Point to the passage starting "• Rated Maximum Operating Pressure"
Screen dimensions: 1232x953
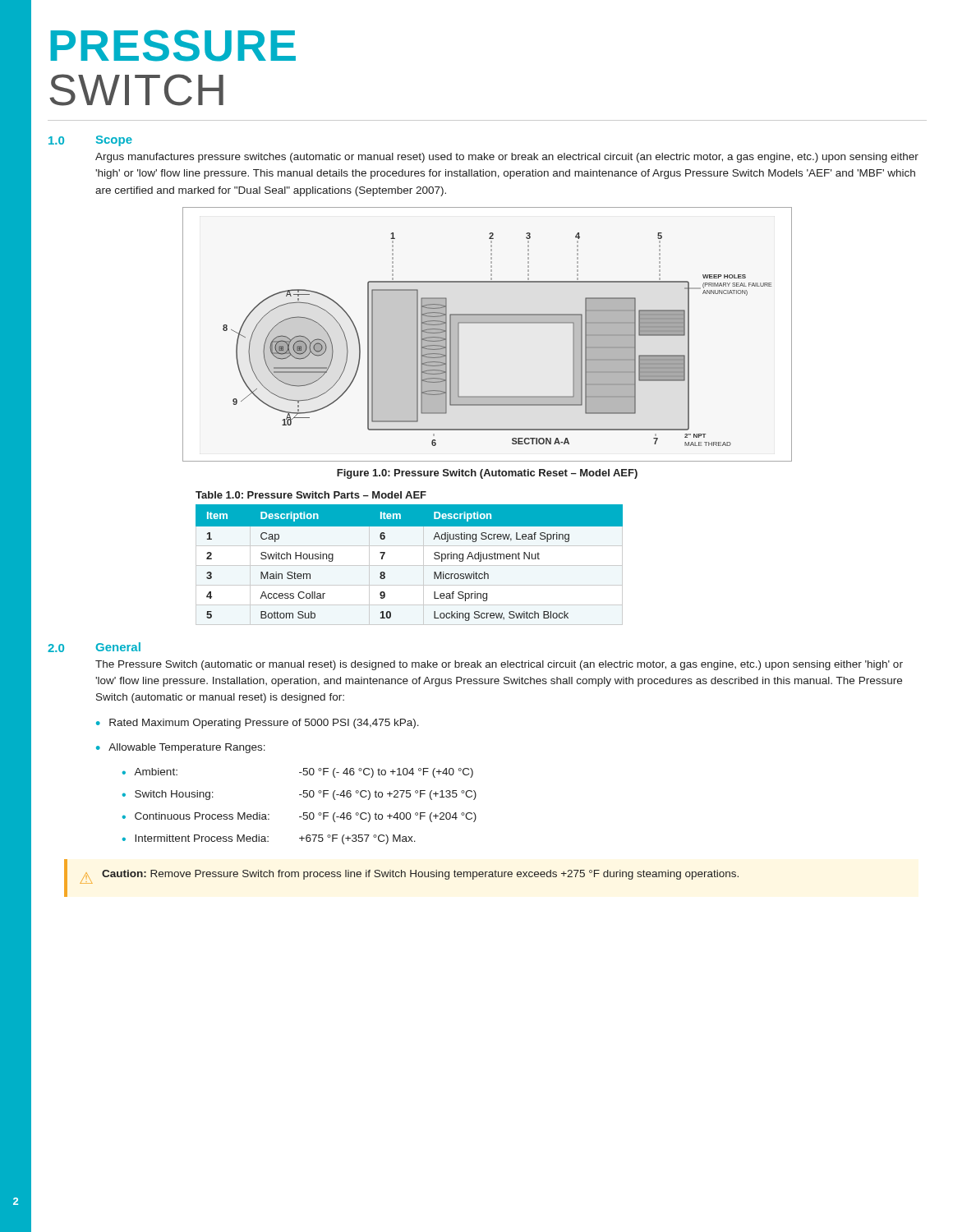(x=257, y=724)
